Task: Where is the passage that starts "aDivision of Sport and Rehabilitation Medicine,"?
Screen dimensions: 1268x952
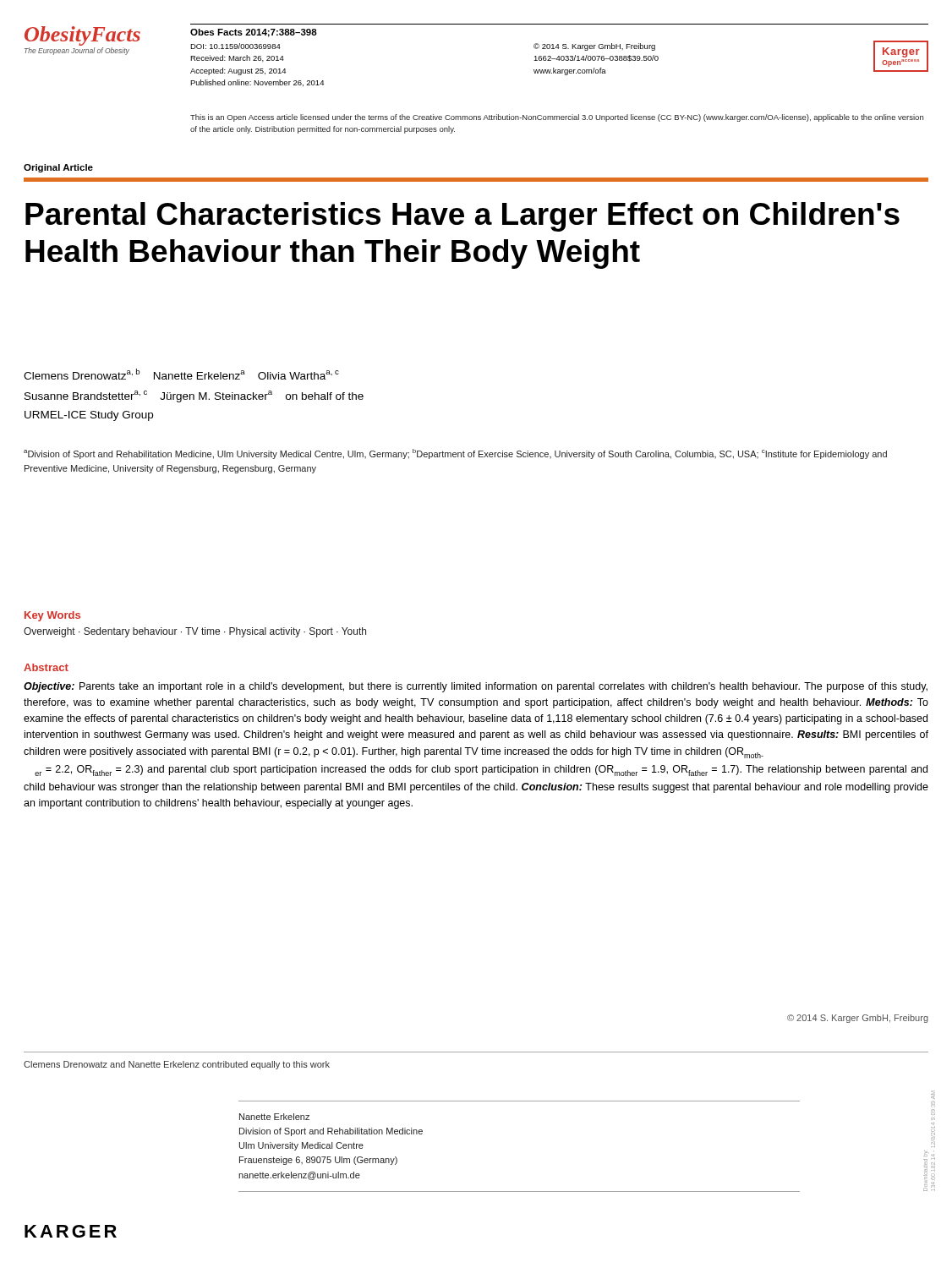Action: (456, 460)
